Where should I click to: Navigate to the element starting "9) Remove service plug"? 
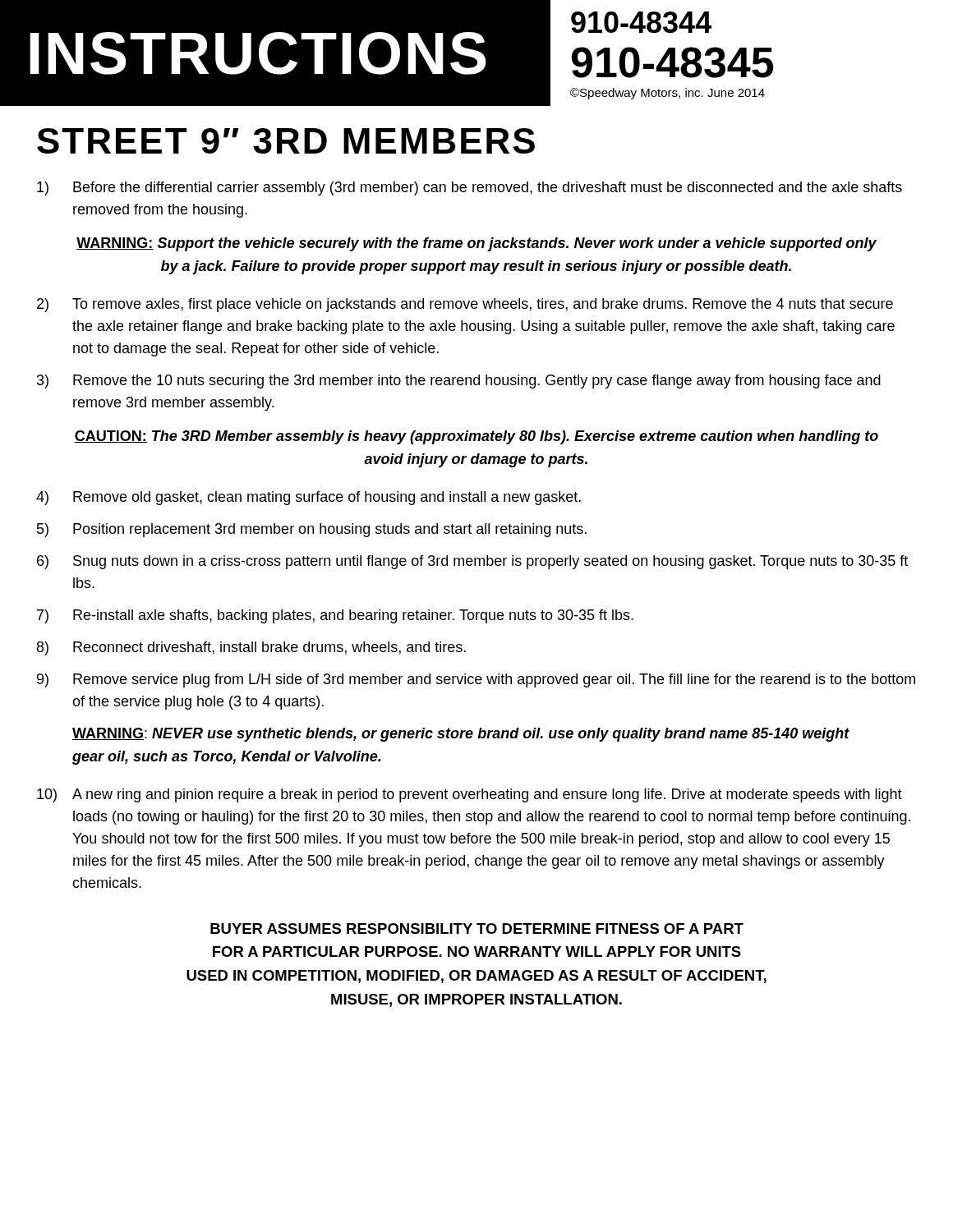[476, 691]
